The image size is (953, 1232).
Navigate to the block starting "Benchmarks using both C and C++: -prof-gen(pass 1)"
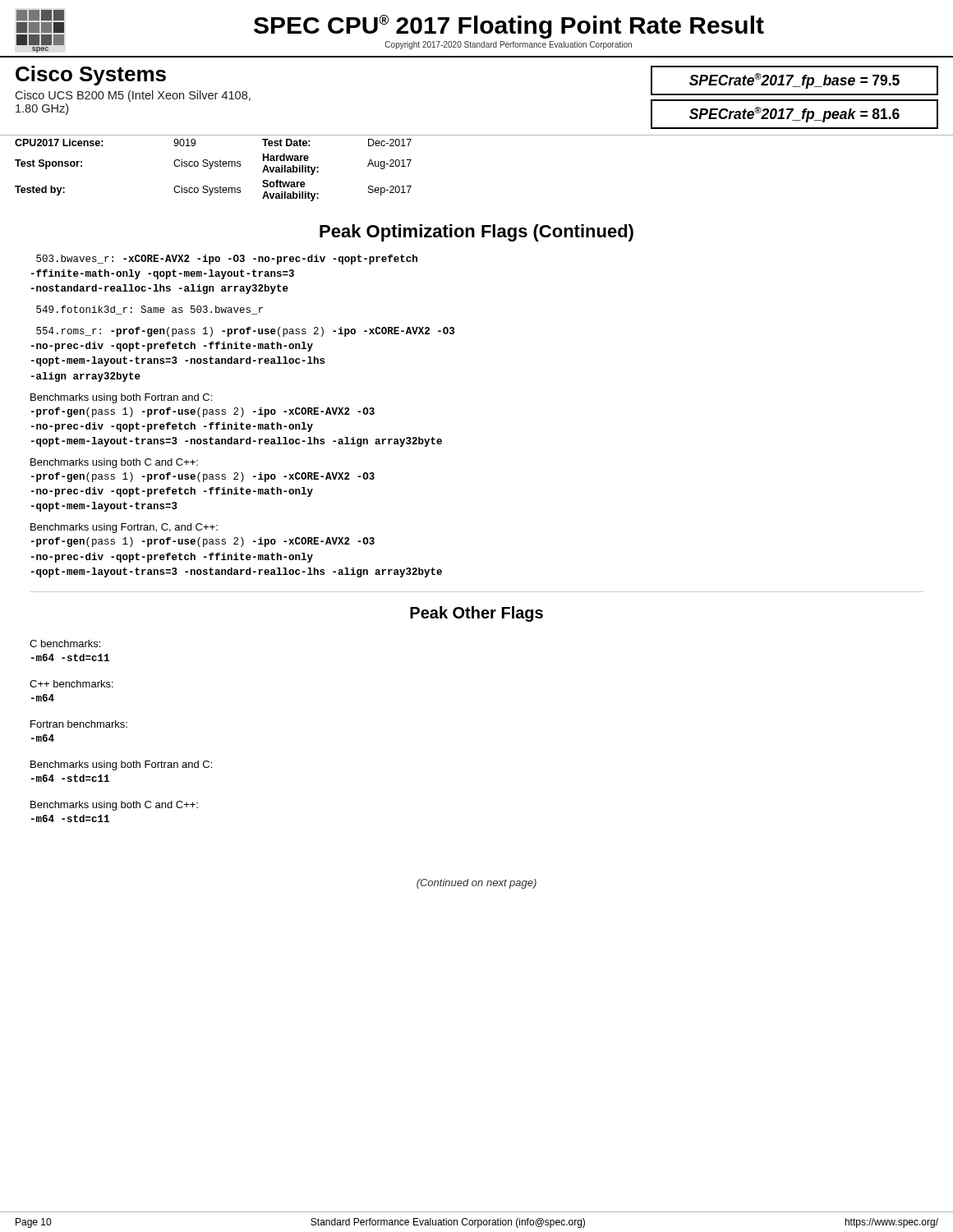[114, 463]
